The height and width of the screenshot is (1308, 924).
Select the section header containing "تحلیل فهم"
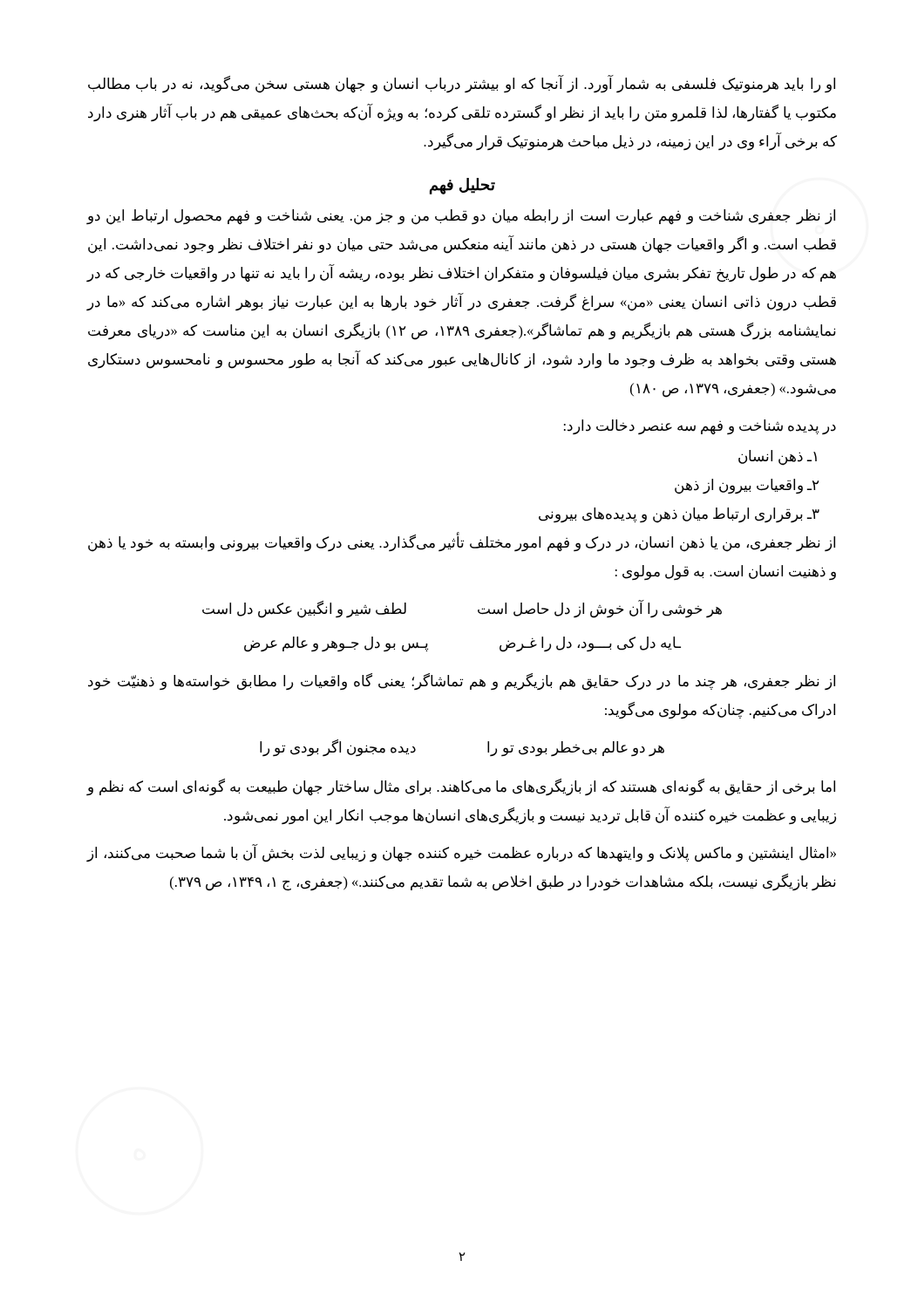tap(462, 185)
